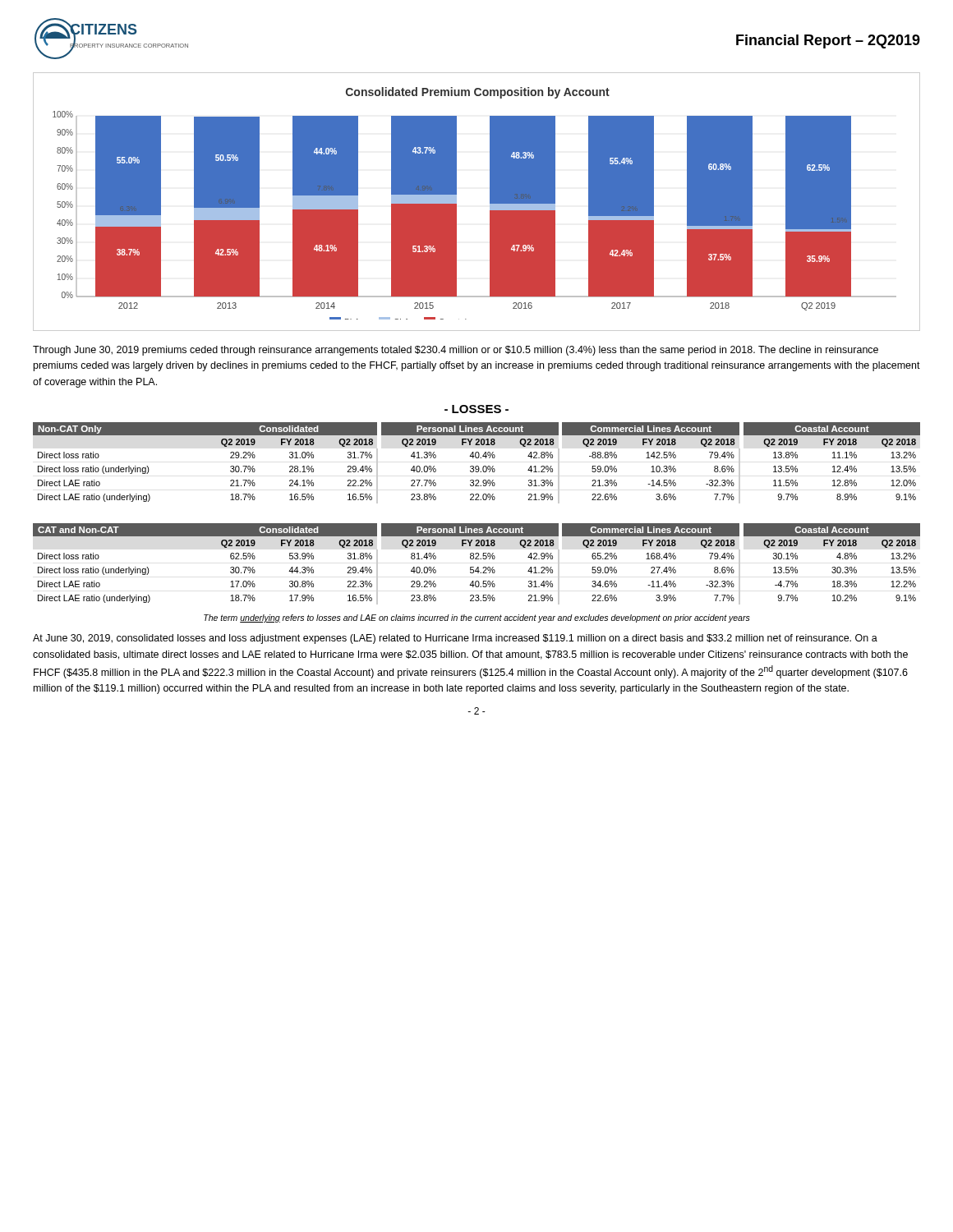This screenshot has height=1232, width=953.
Task: Click on the text block that says "Through June 30, 2019 premiums ceded through reinsurance"
Action: (476, 366)
